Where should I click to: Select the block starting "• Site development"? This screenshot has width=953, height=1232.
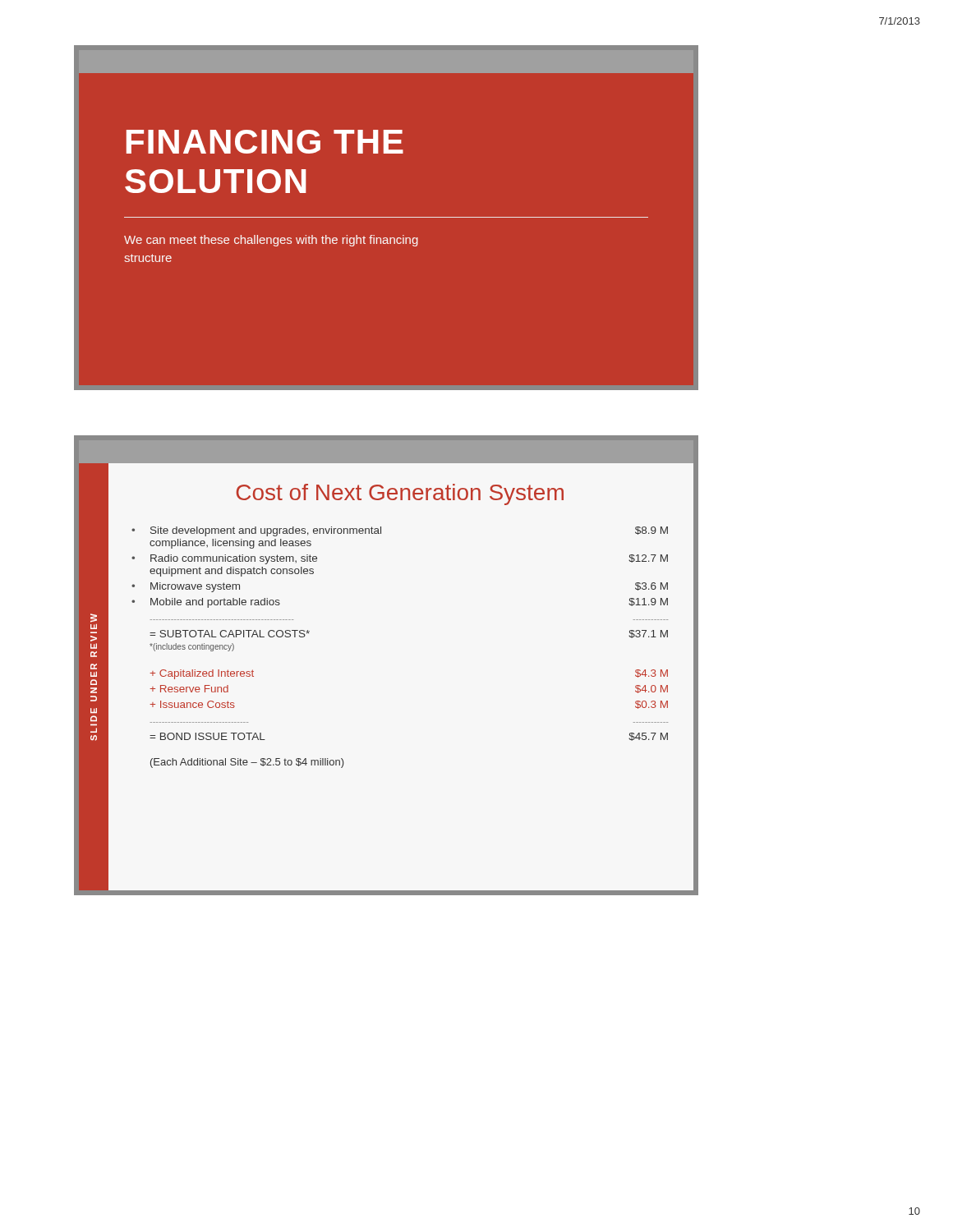tap(262, 531)
